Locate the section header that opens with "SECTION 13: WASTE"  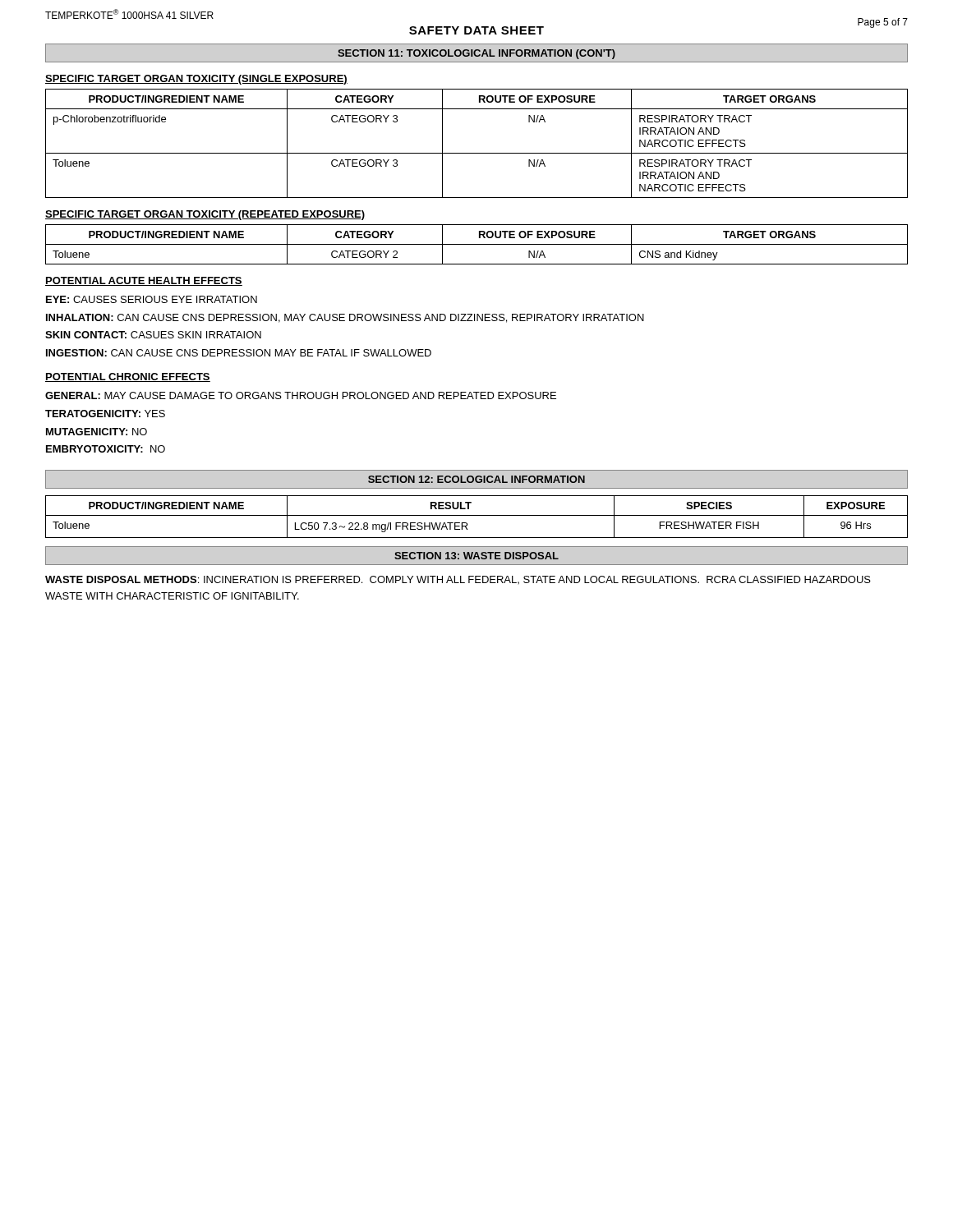click(476, 556)
